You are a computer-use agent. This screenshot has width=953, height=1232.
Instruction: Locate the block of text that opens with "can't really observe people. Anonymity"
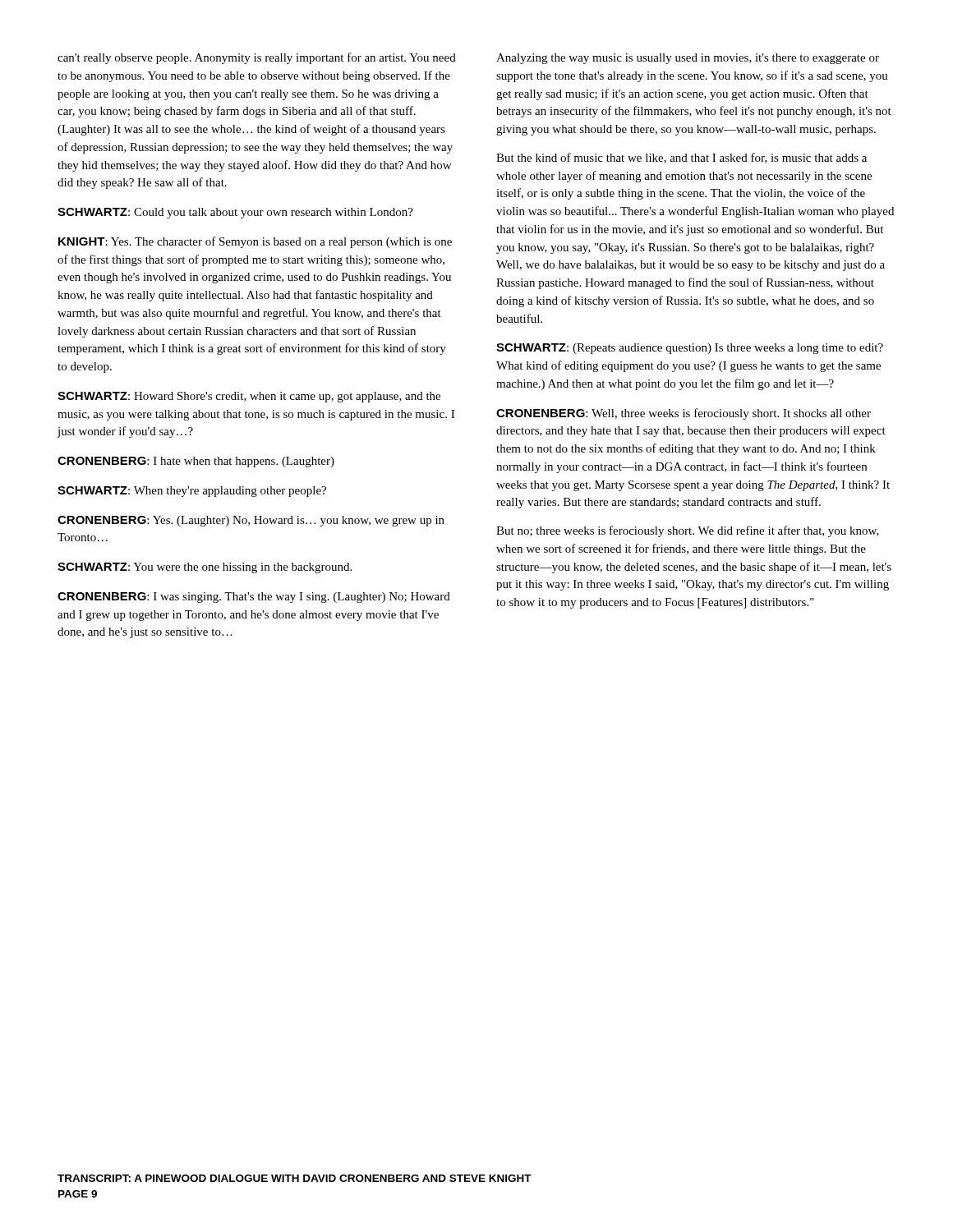click(x=257, y=121)
